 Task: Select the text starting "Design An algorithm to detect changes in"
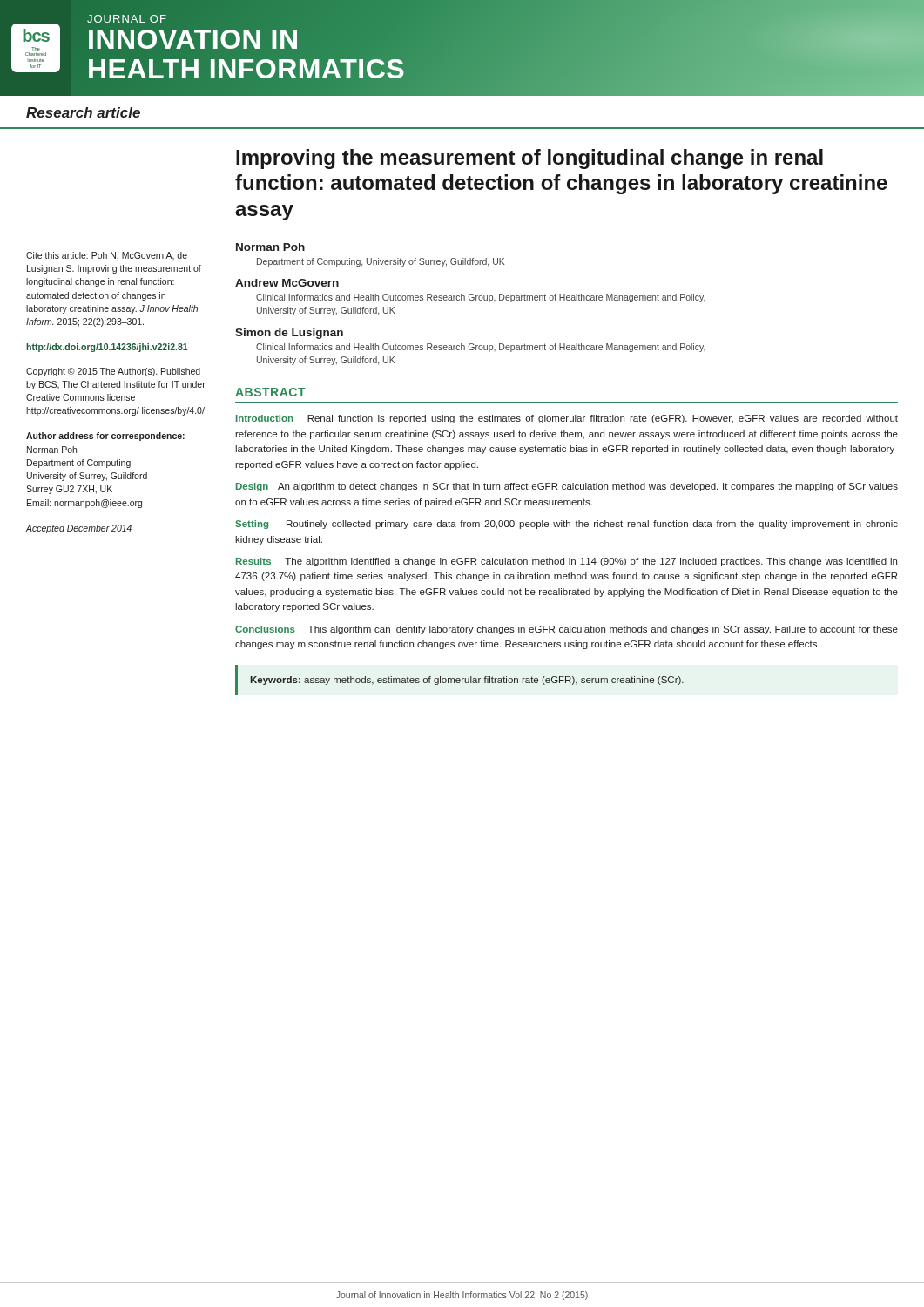[x=567, y=494]
